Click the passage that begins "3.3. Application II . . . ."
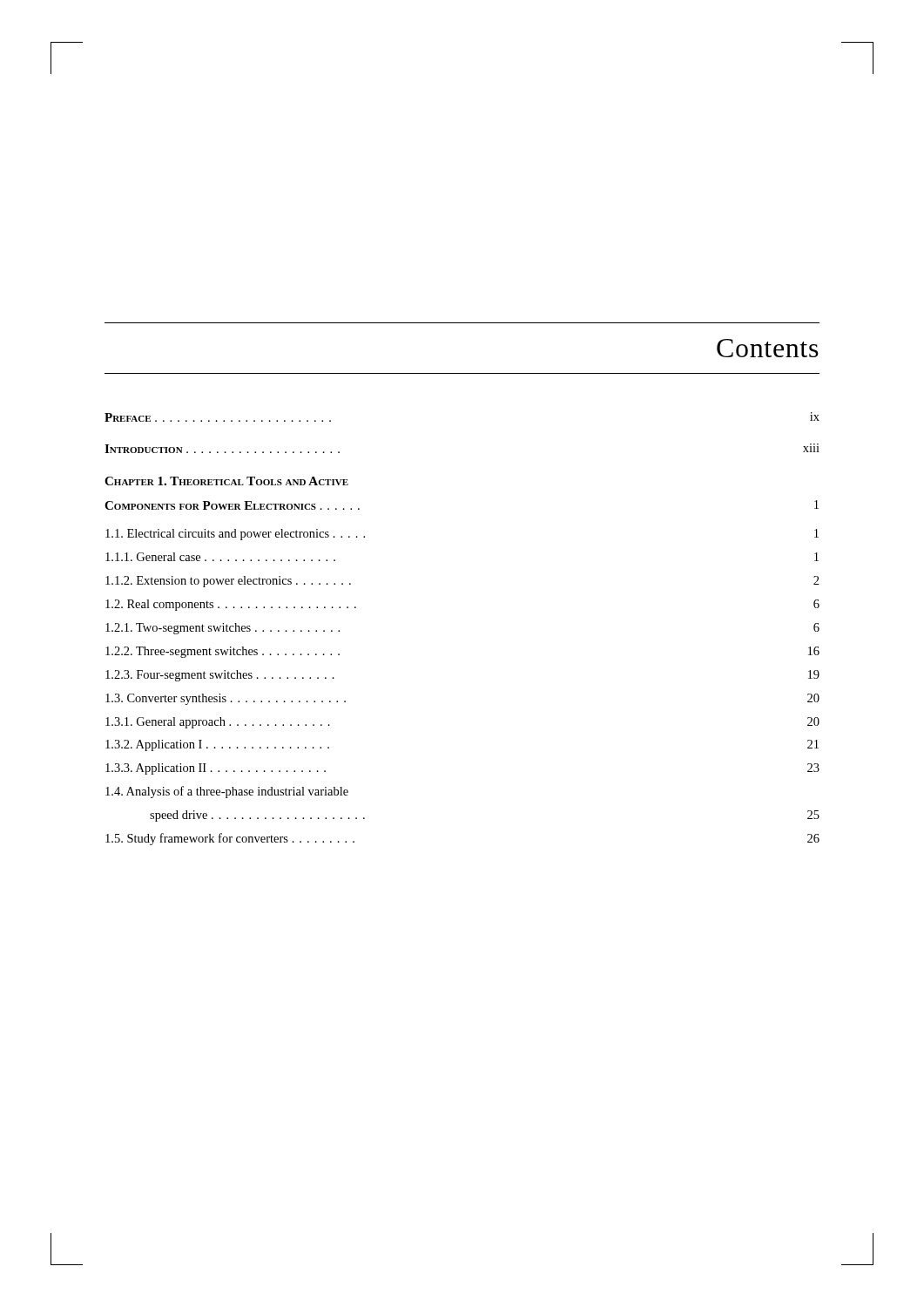 click(x=159, y=769)
